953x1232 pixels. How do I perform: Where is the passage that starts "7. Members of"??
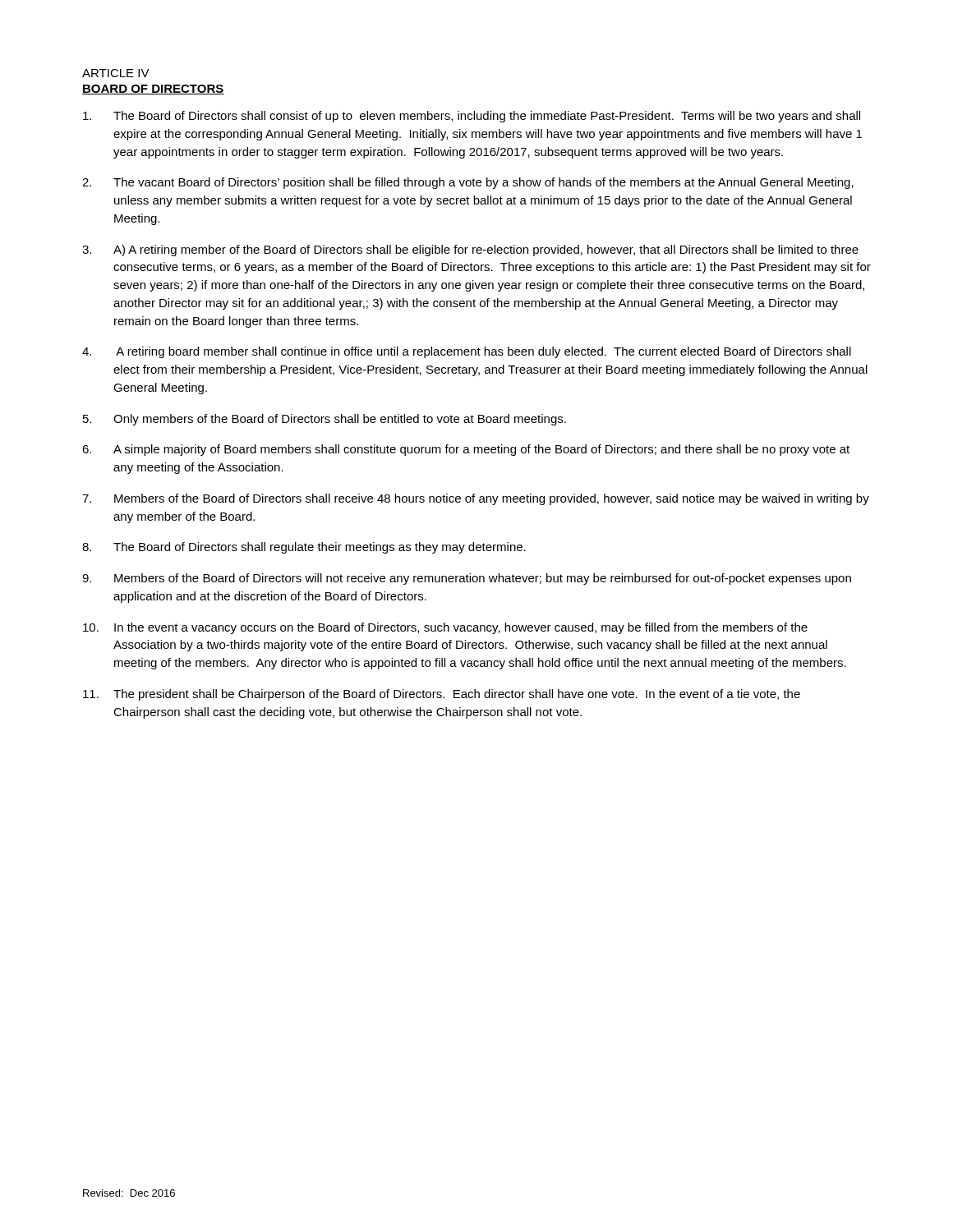(x=476, y=507)
